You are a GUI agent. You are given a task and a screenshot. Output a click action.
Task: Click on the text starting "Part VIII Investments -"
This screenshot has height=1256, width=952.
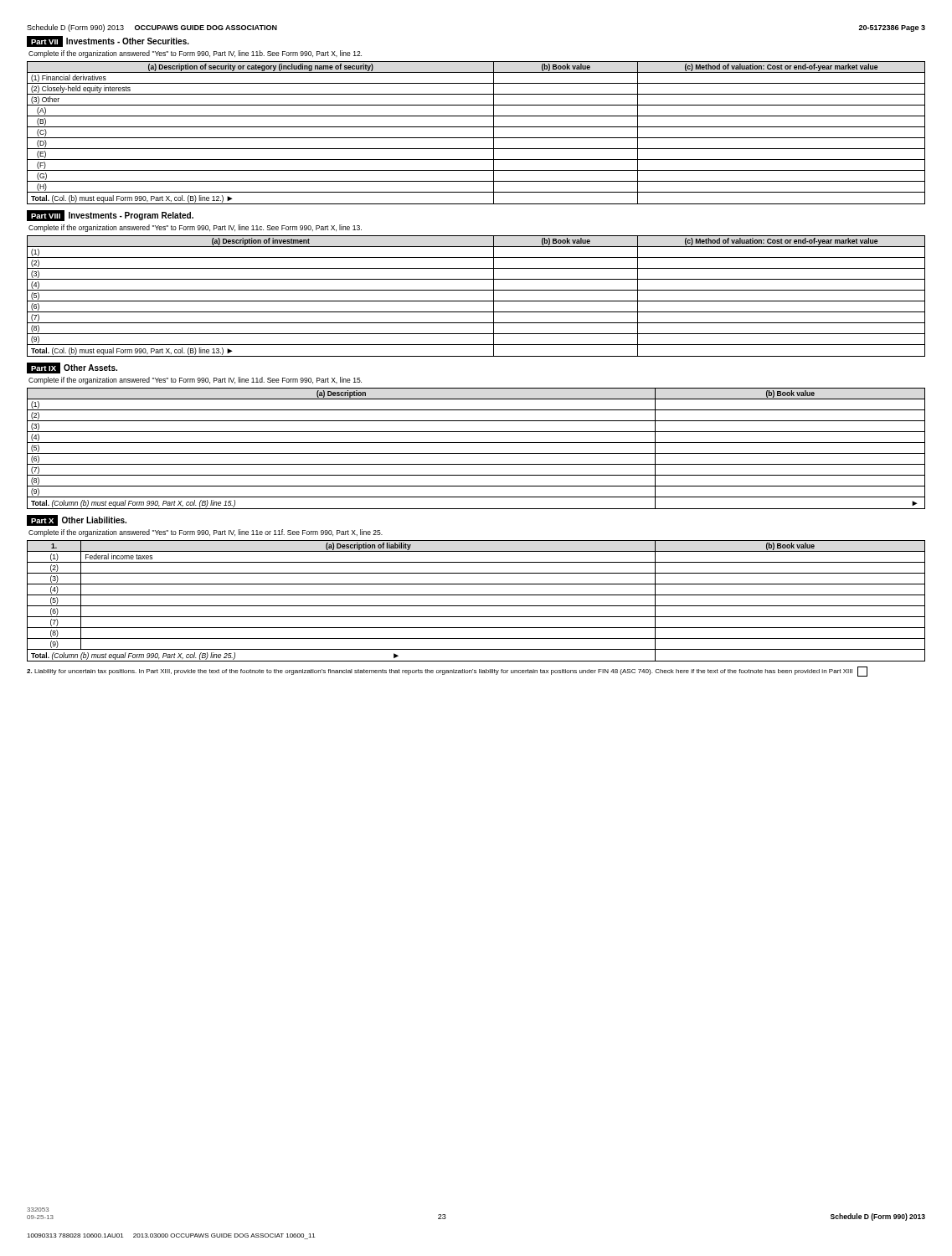click(x=110, y=216)
